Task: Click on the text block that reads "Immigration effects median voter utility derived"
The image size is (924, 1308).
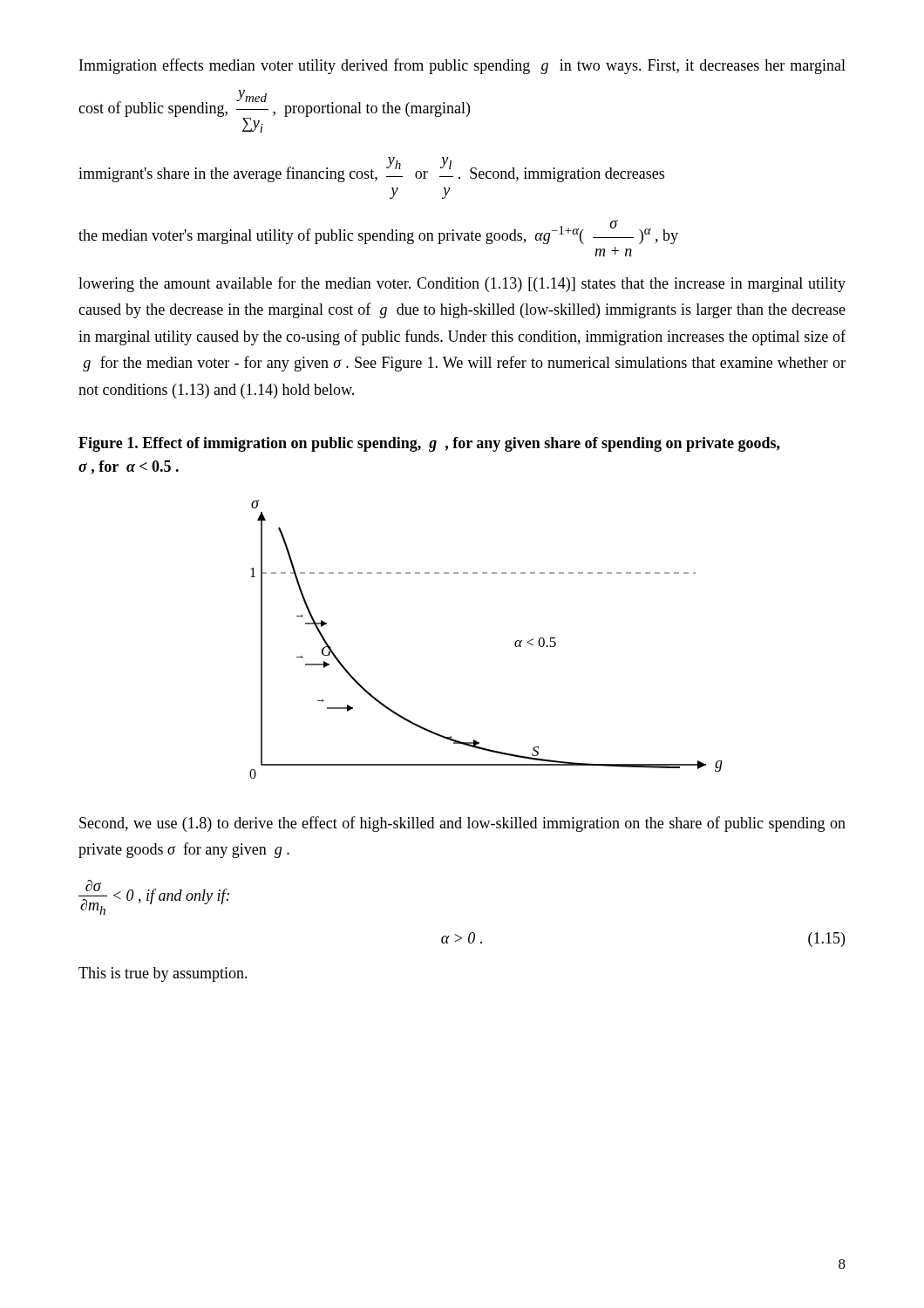Action: [x=462, y=228]
